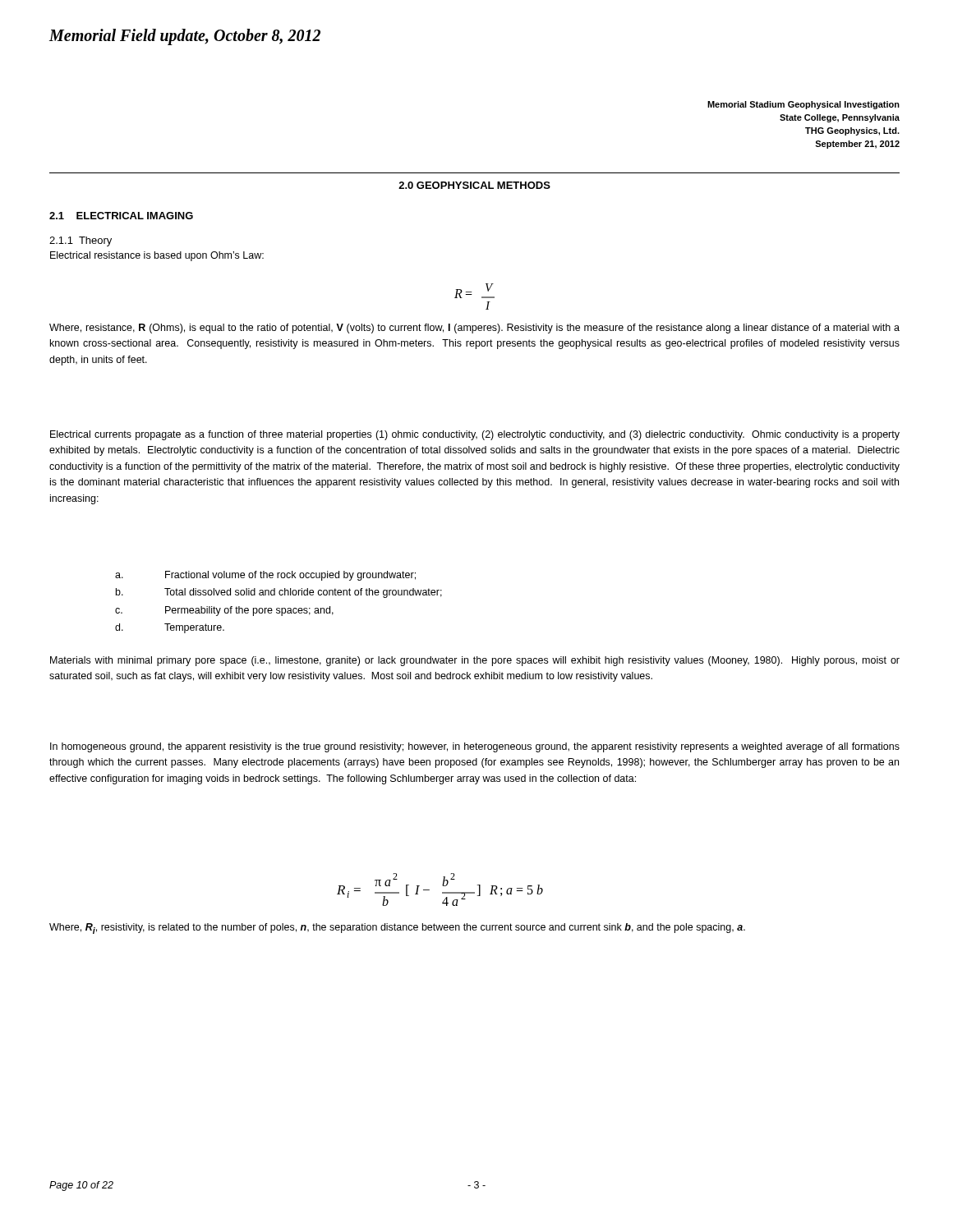Locate the section header containing "2.0 GEOPHYSICAL METHODS"

coord(474,185)
